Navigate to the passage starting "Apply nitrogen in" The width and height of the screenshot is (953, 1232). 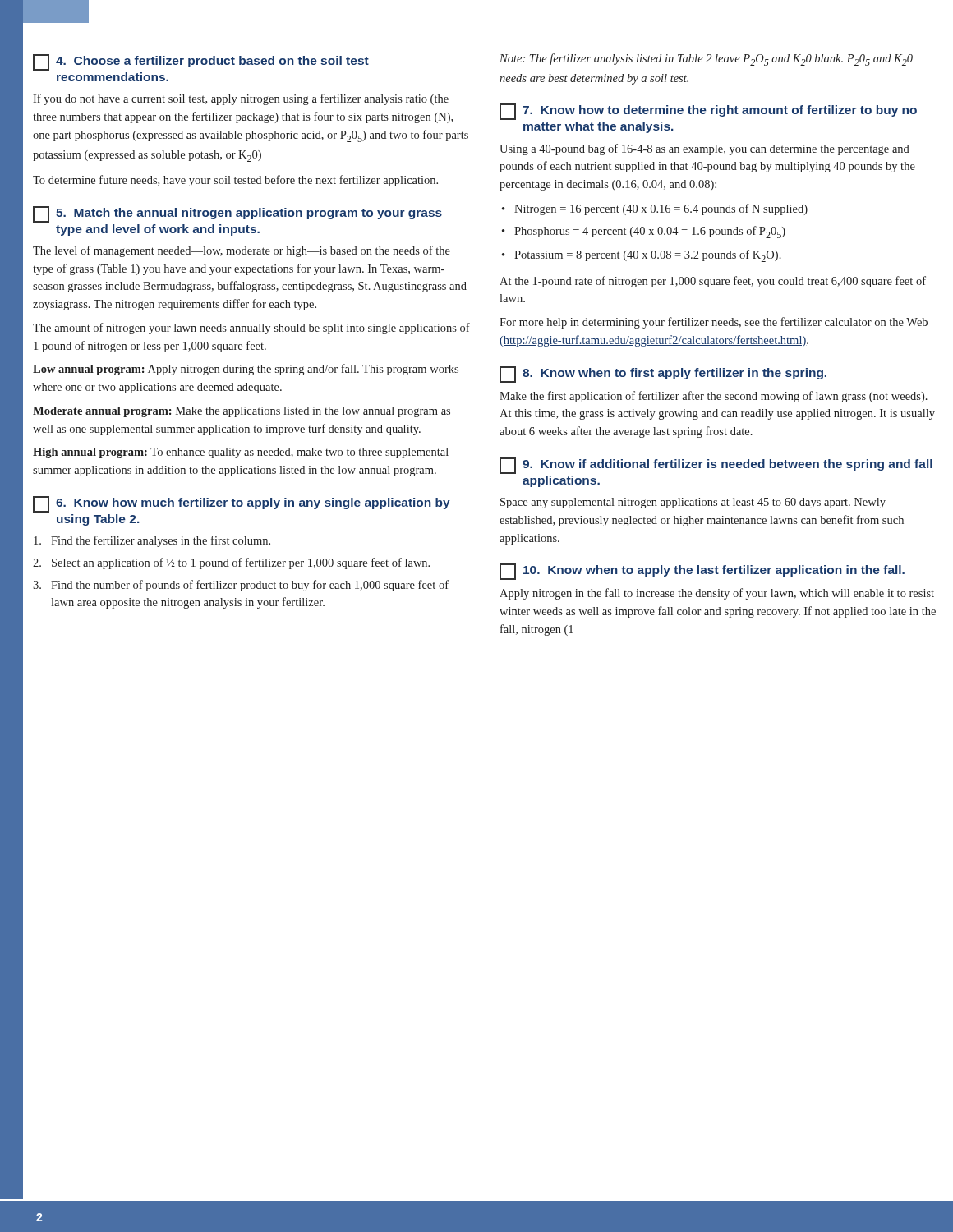point(718,612)
